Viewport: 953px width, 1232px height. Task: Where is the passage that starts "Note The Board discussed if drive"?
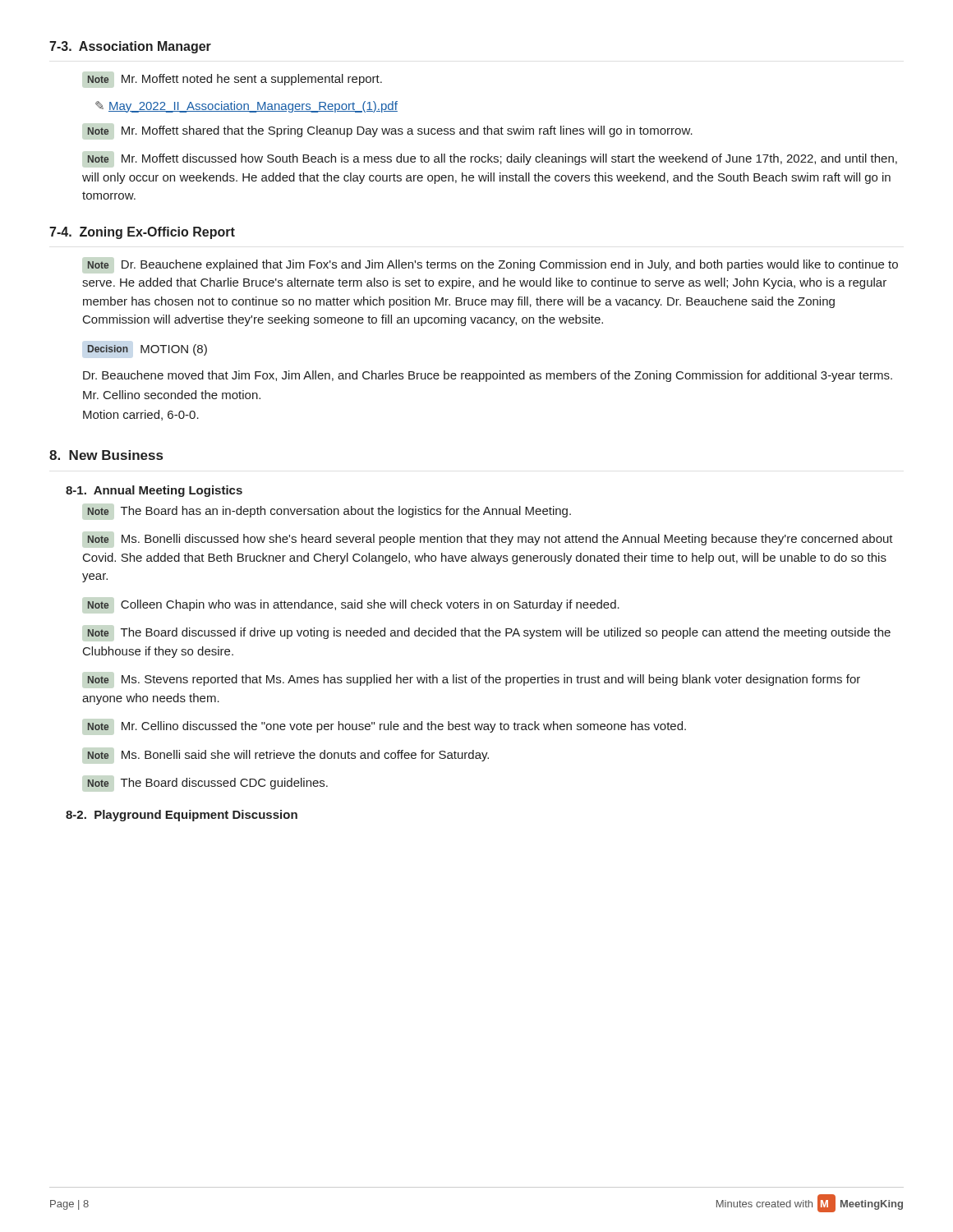pyautogui.click(x=487, y=641)
